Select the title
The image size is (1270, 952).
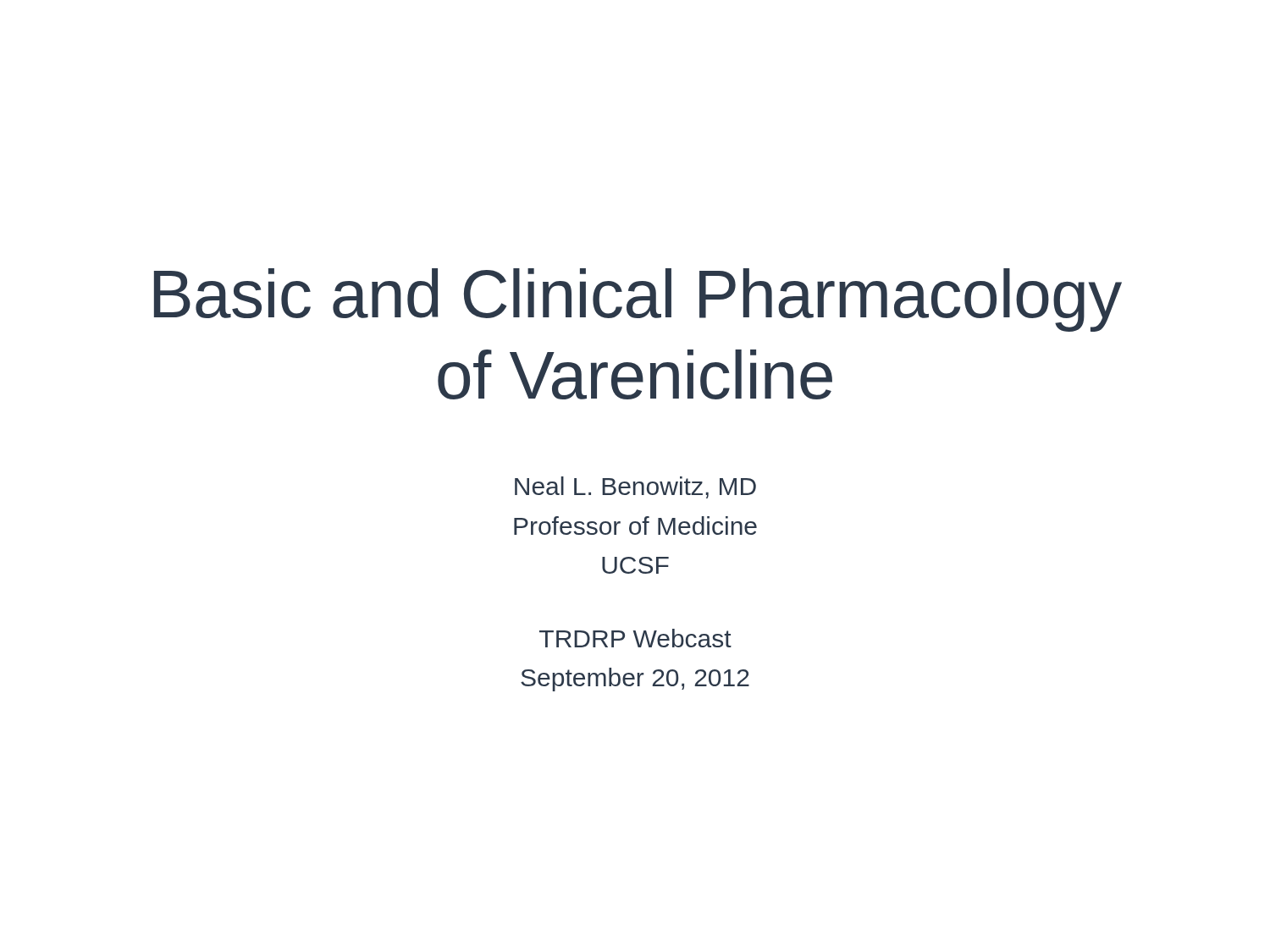point(635,335)
